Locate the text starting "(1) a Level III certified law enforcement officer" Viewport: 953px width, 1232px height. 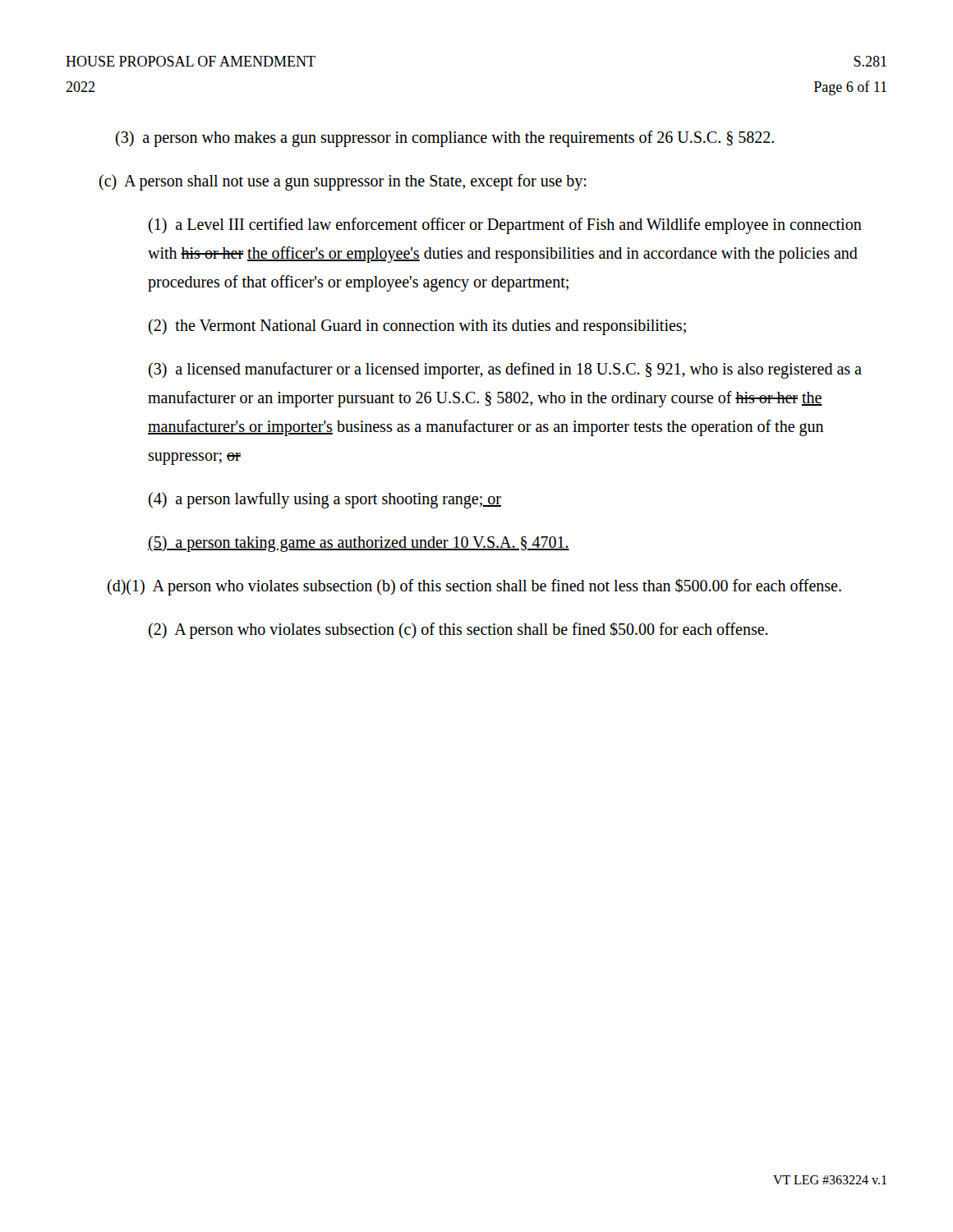[505, 253]
